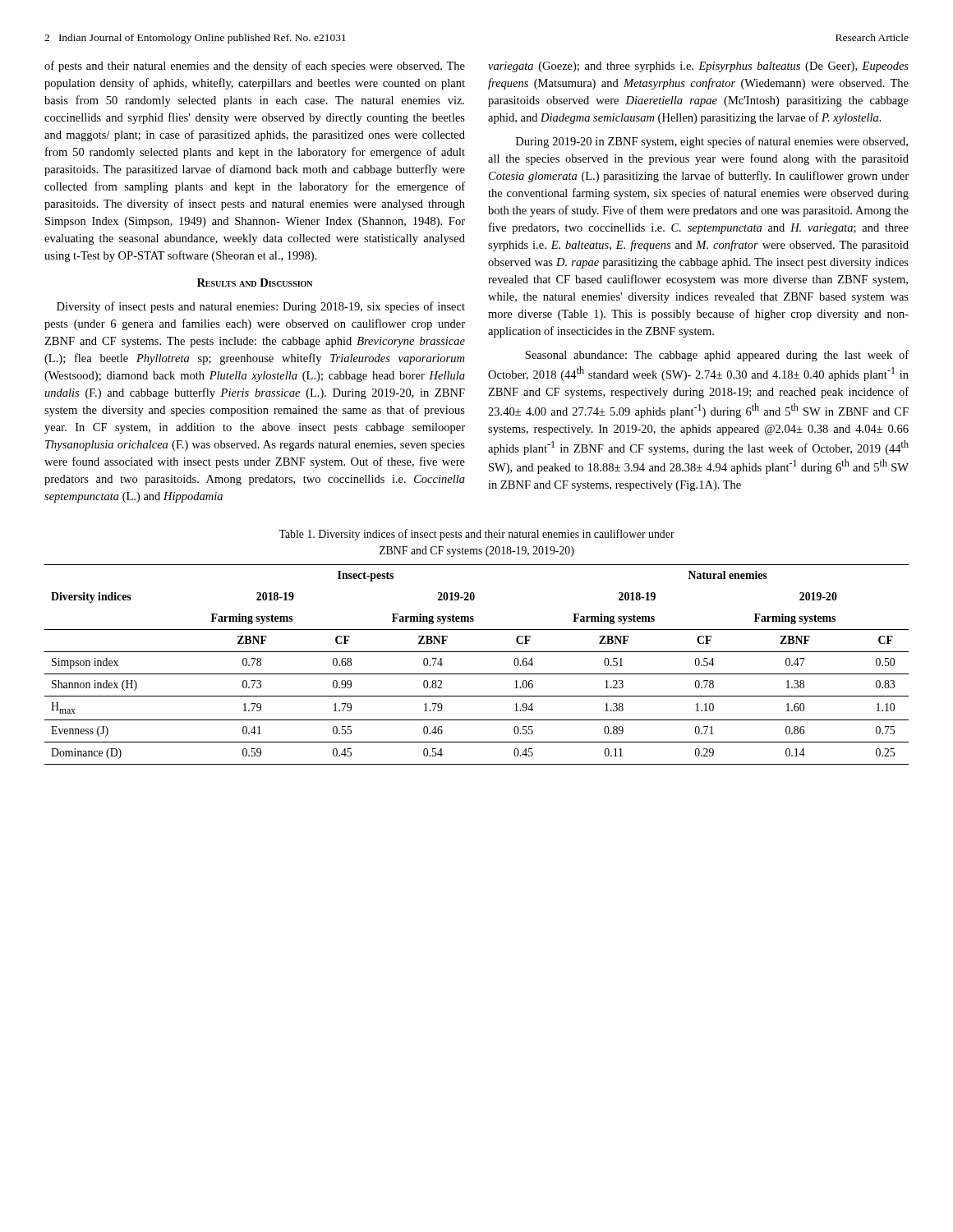
Task: Find the text block that reads "Diversity of insect pests and natural enemies:"
Action: [x=255, y=402]
